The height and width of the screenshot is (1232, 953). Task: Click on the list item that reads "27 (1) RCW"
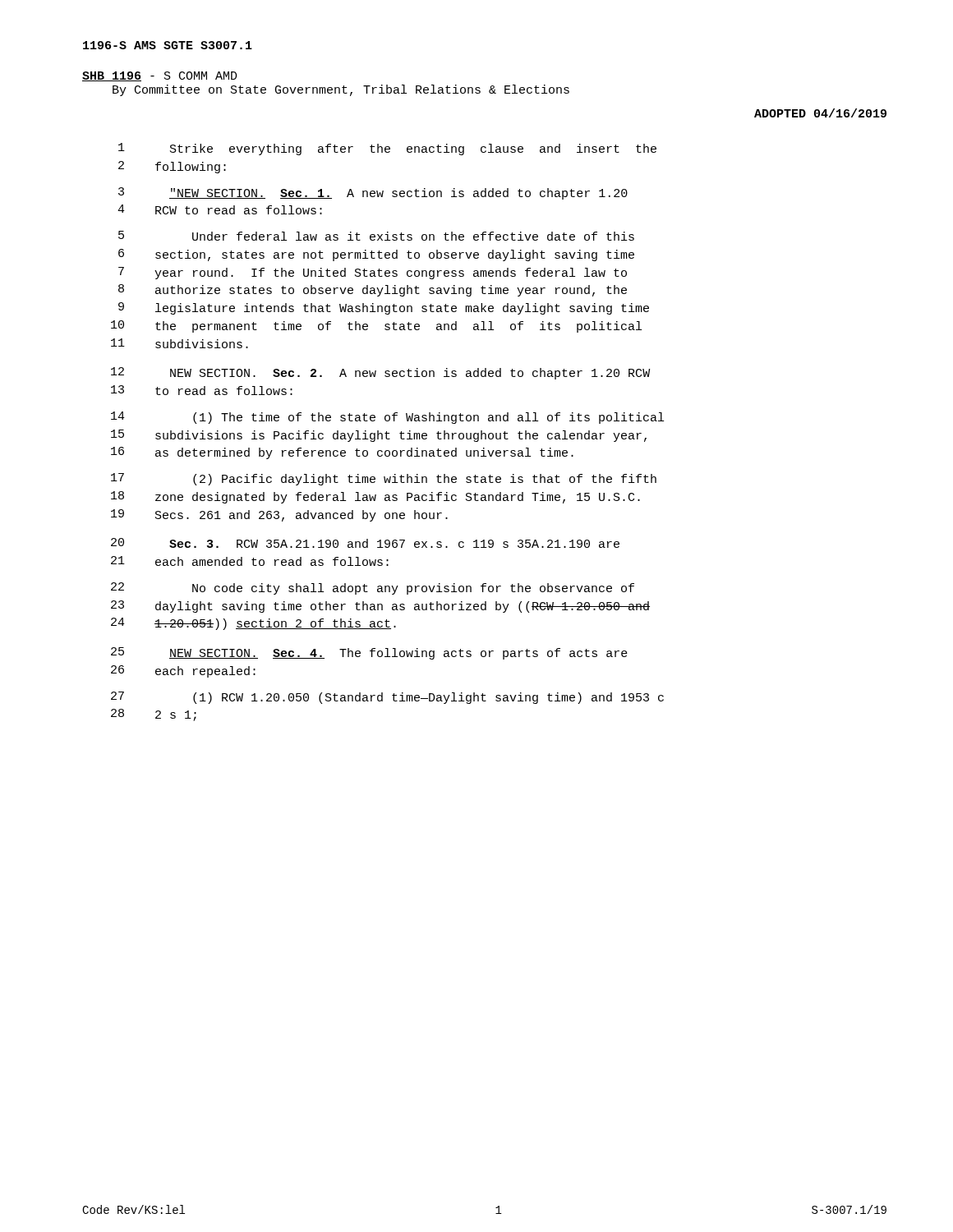[x=485, y=698]
